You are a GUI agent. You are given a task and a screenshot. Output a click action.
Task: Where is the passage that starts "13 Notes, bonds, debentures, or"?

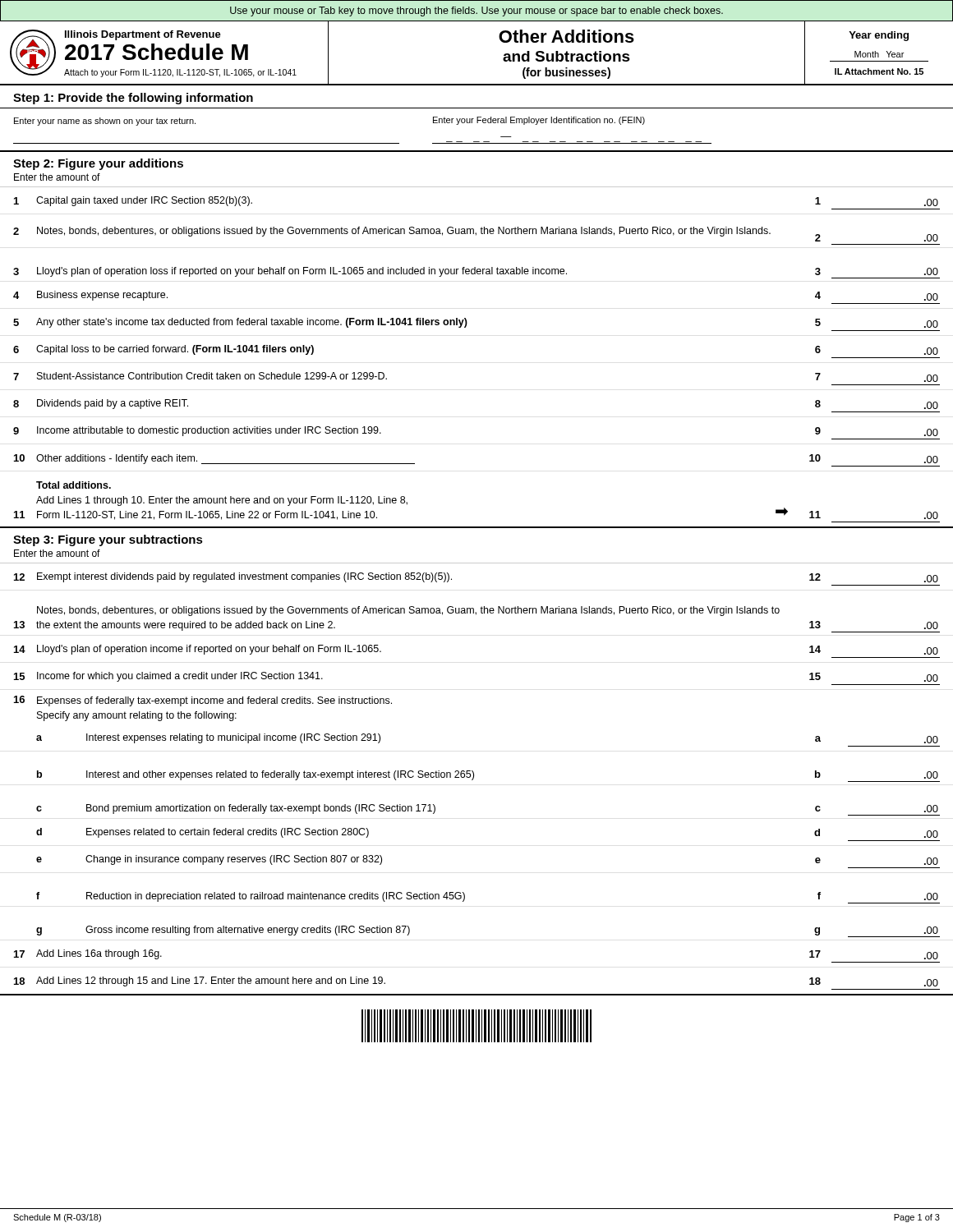click(476, 618)
